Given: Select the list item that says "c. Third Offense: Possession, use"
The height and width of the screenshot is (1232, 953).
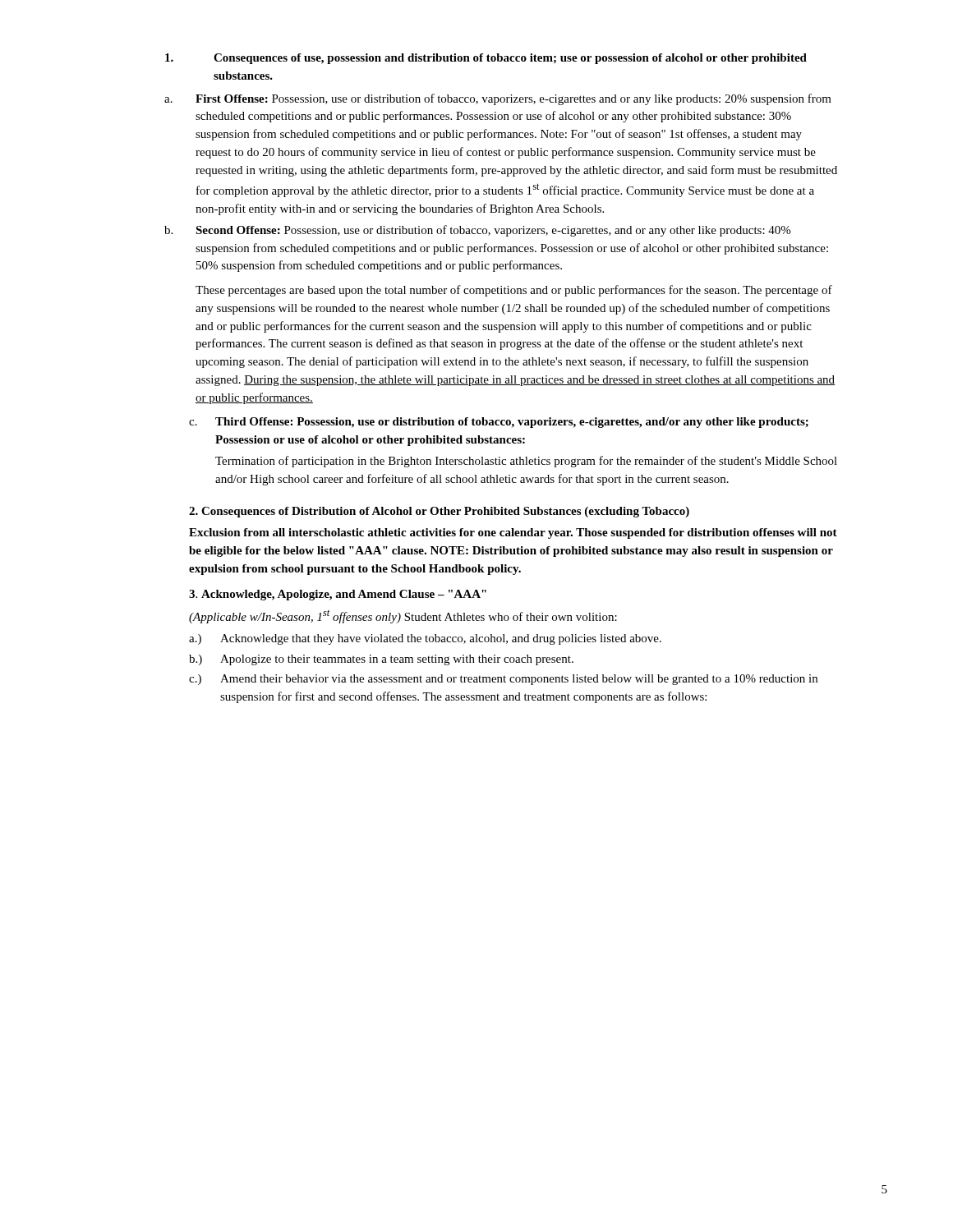Looking at the screenshot, I should coord(513,452).
